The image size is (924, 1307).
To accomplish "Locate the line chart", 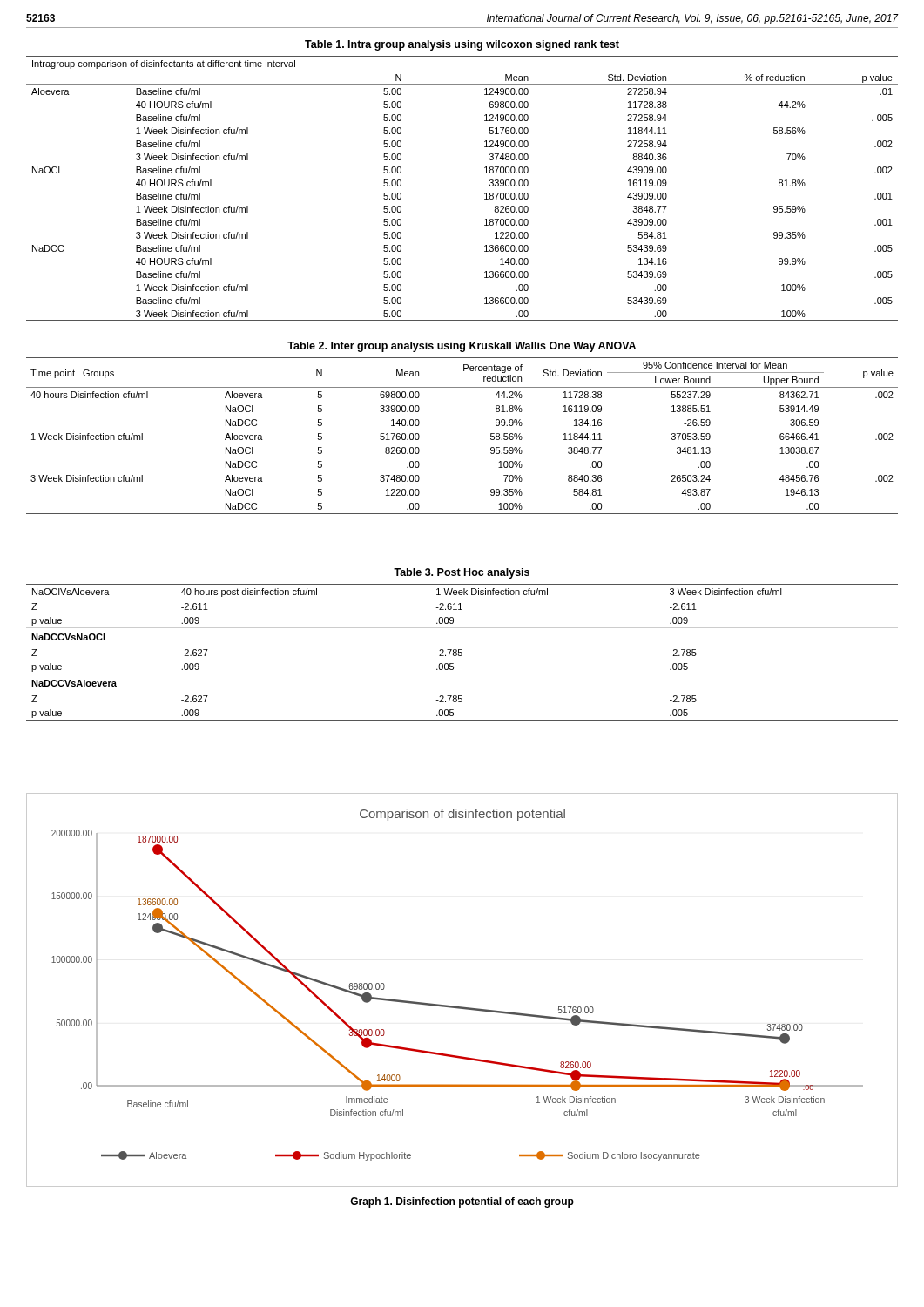I will click(462, 990).
